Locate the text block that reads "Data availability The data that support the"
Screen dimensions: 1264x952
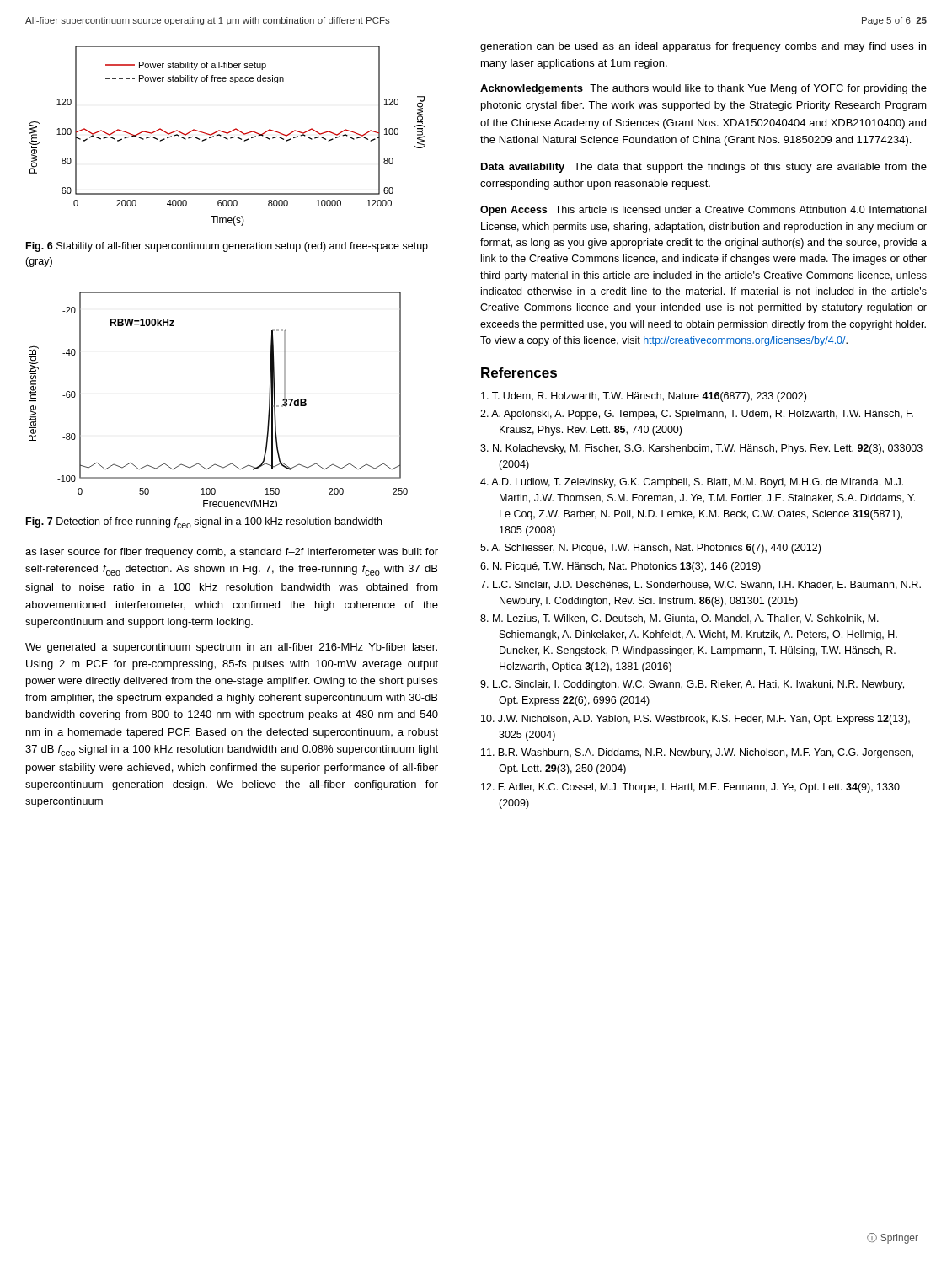pos(703,175)
